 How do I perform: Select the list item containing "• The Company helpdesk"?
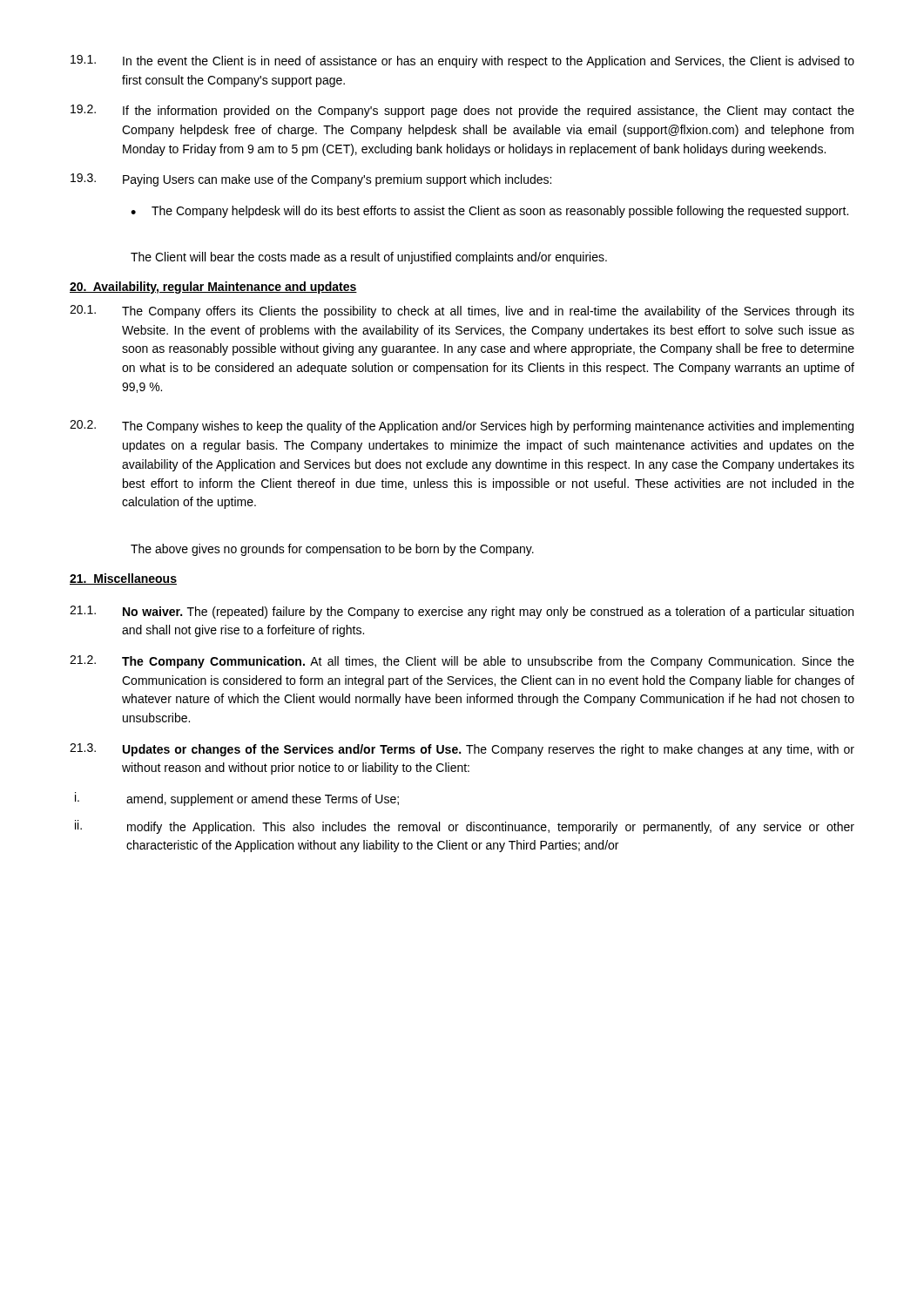[492, 213]
